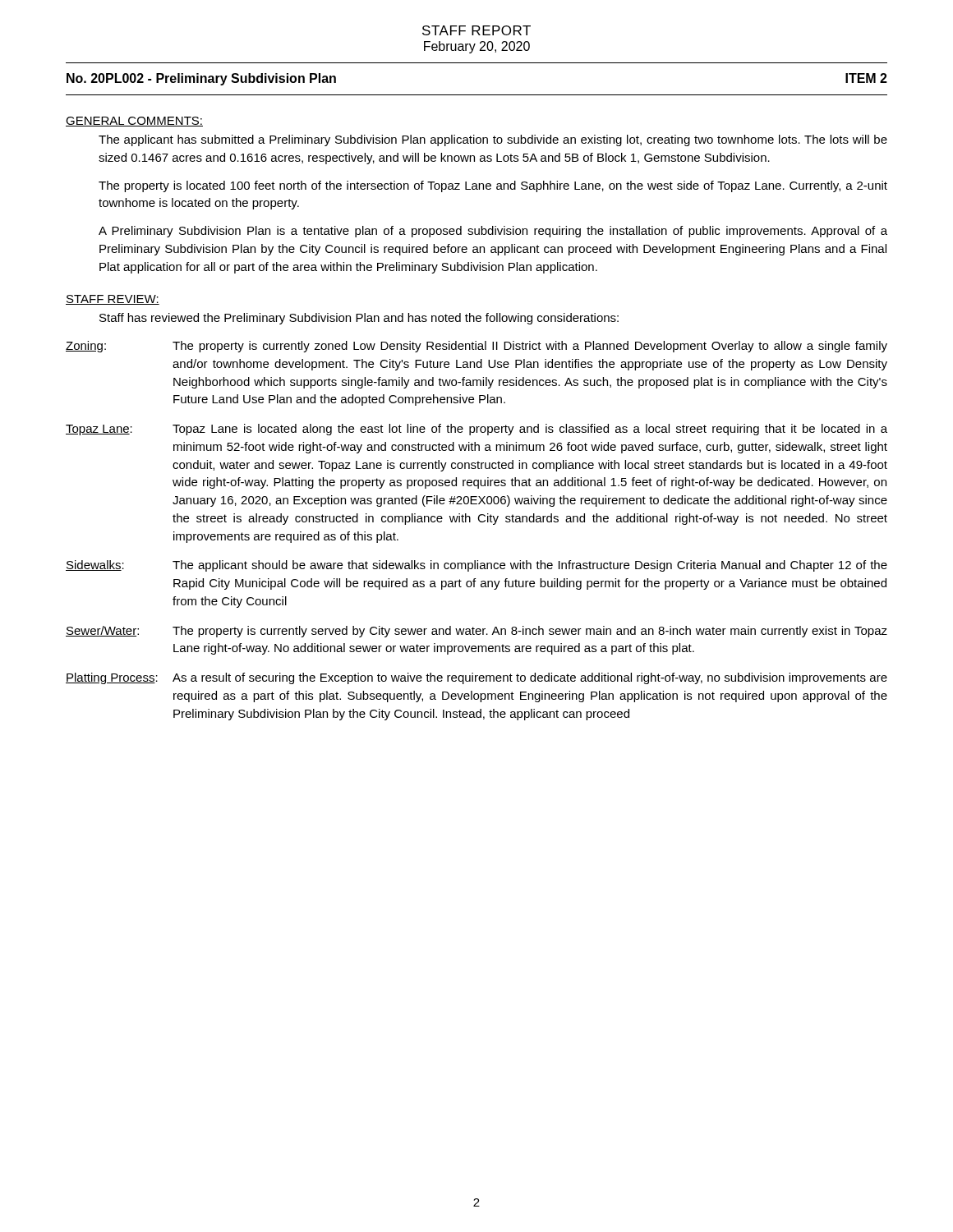Find the element starting "Staff has reviewed the Preliminary"
The width and height of the screenshot is (953, 1232).
click(359, 318)
